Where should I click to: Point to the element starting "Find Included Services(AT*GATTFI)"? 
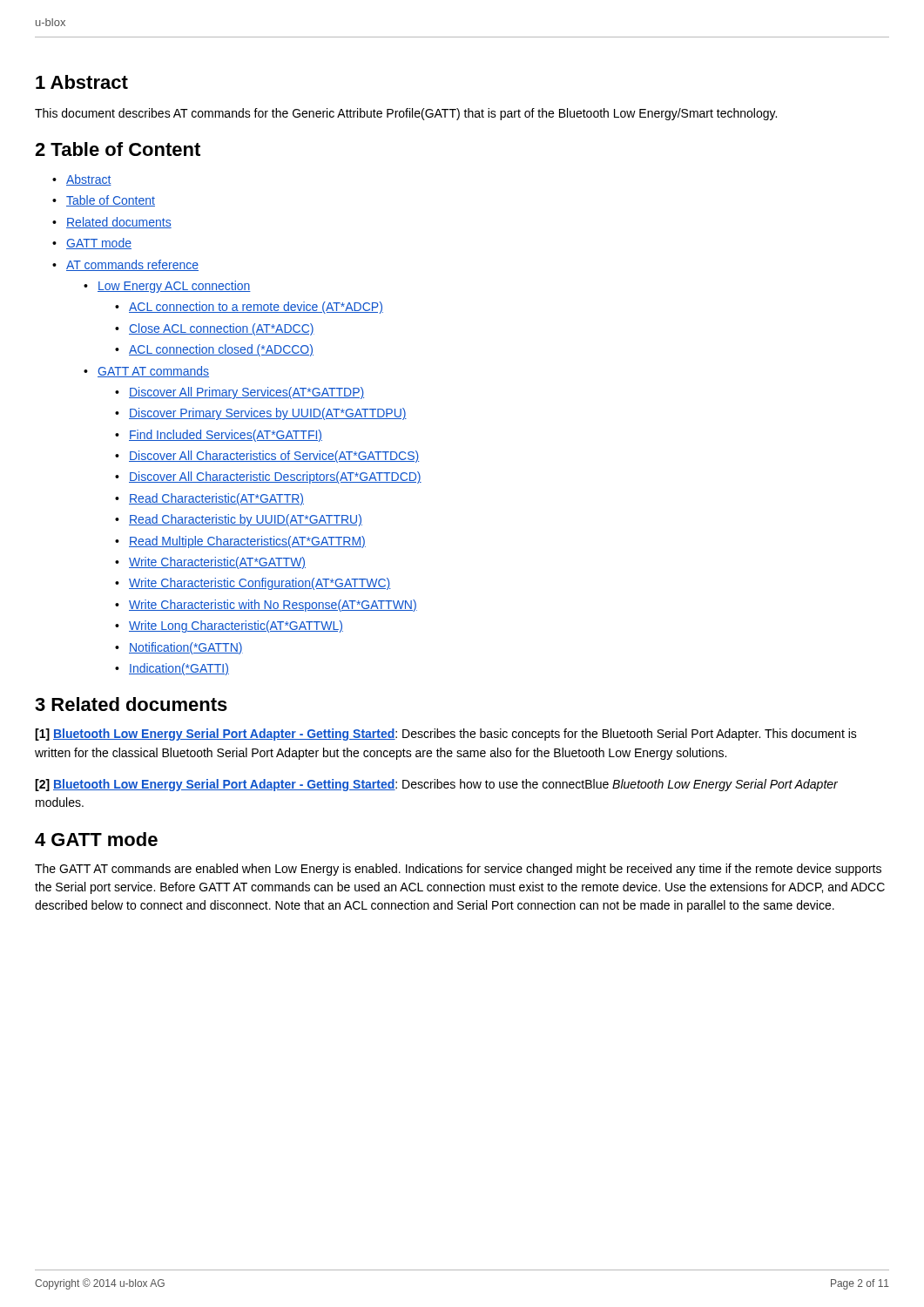[226, 435]
